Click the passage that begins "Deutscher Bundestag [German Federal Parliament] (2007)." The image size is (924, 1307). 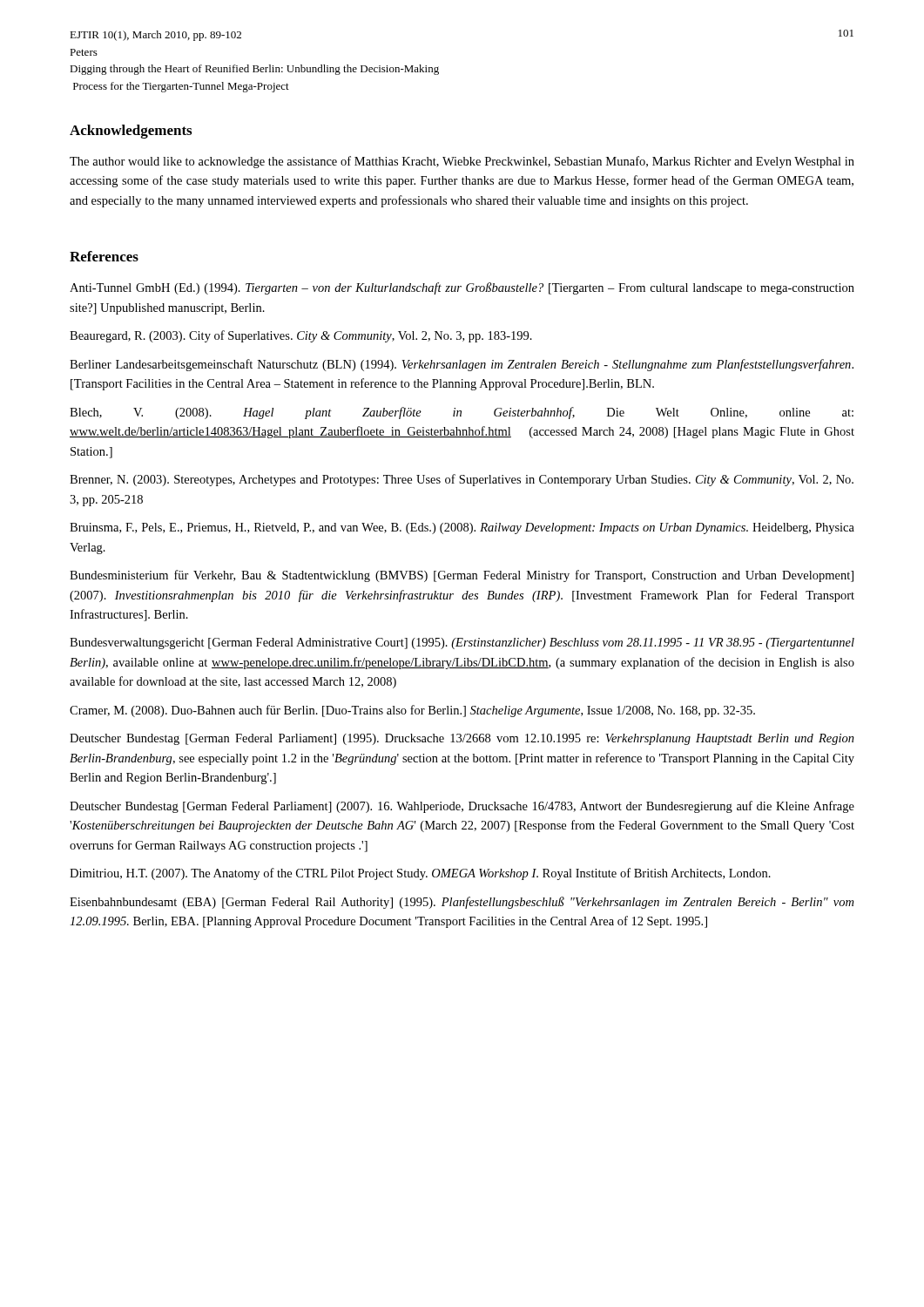pos(462,825)
